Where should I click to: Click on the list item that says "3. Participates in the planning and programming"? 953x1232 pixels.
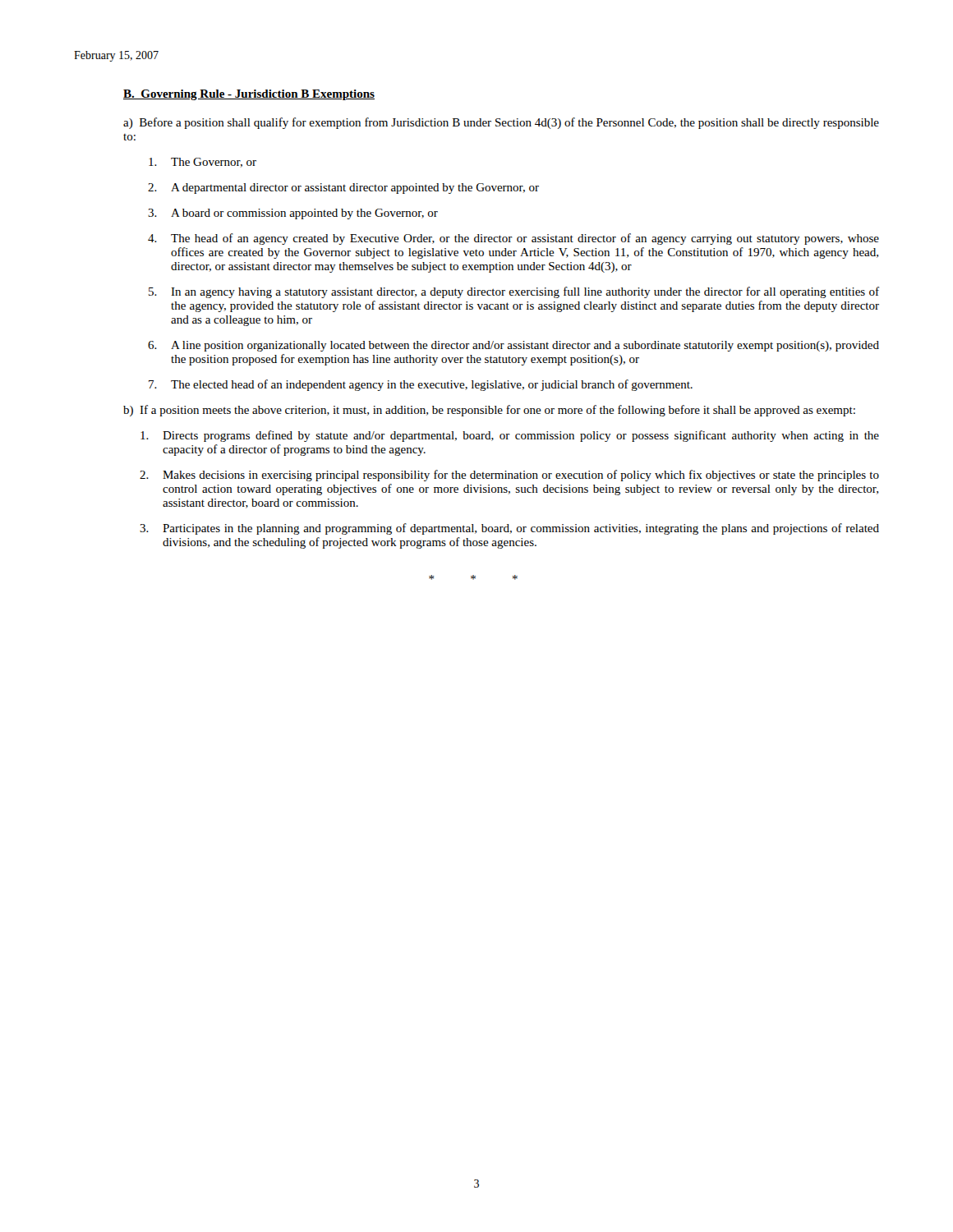click(509, 535)
